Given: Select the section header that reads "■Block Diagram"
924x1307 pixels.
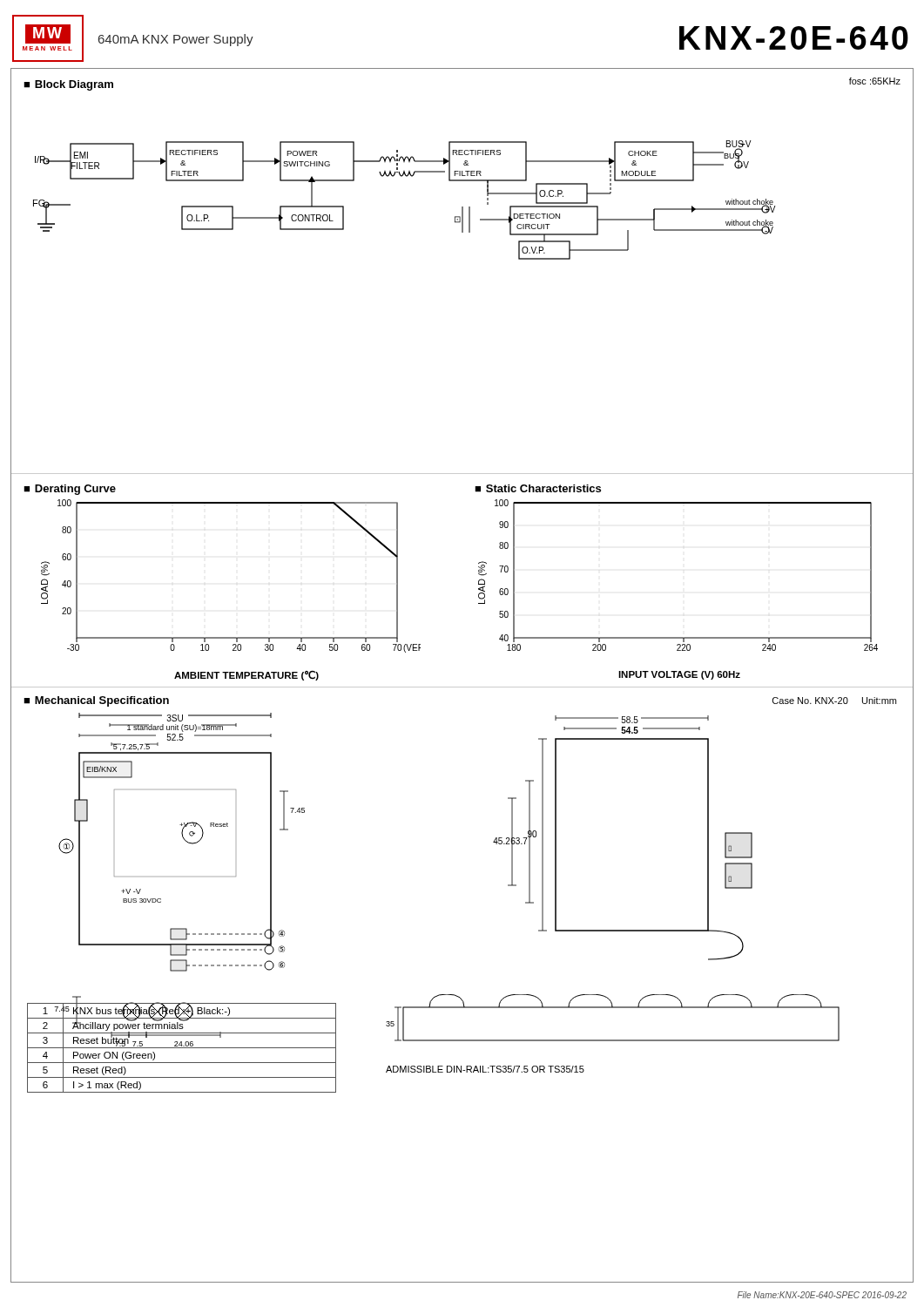Looking at the screenshot, I should pyautogui.click(x=69, y=84).
